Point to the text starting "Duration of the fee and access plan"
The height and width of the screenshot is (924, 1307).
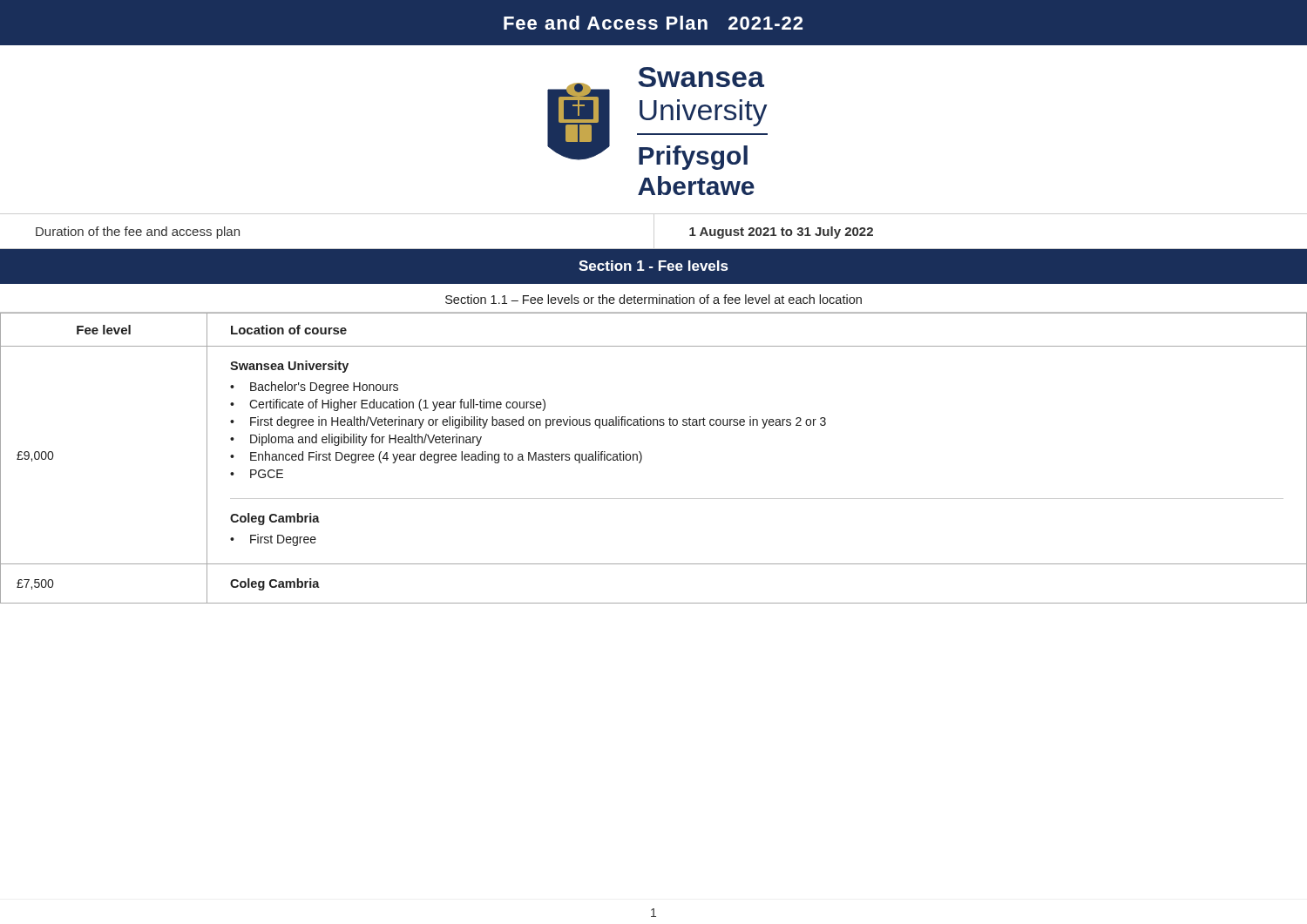138,232
